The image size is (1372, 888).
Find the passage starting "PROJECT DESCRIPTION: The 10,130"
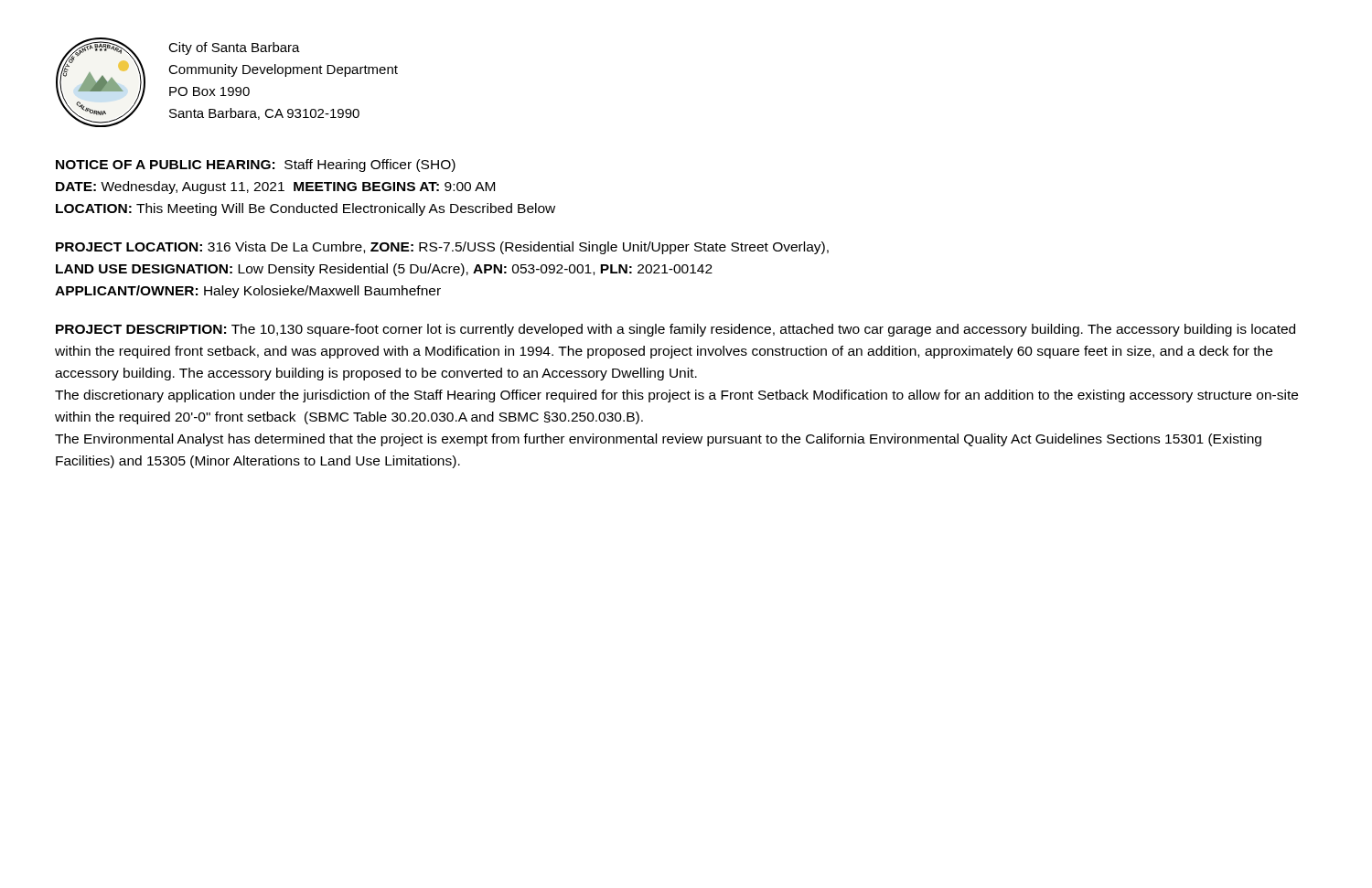coord(677,395)
